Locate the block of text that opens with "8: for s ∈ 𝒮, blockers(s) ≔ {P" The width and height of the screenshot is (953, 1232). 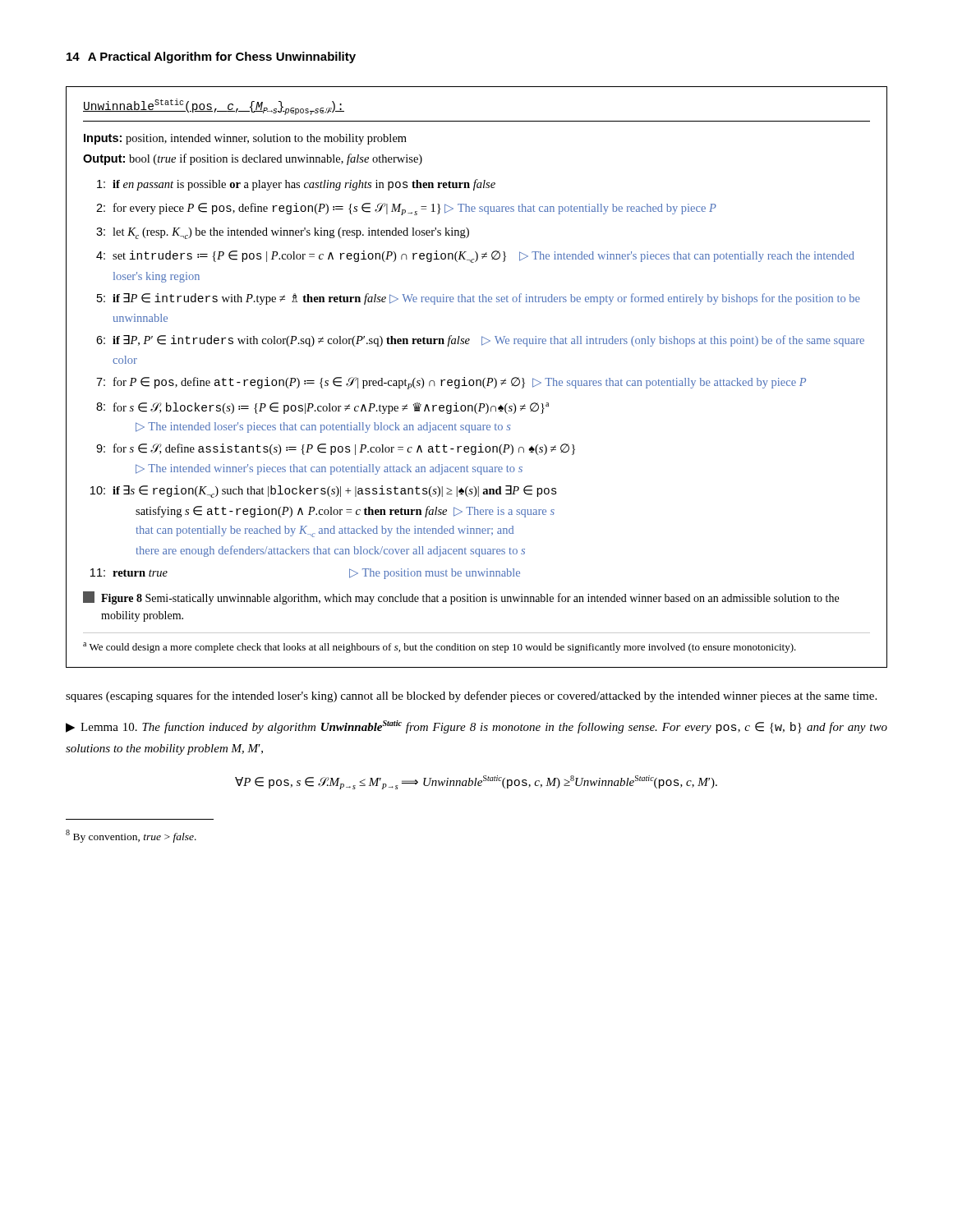(476, 416)
